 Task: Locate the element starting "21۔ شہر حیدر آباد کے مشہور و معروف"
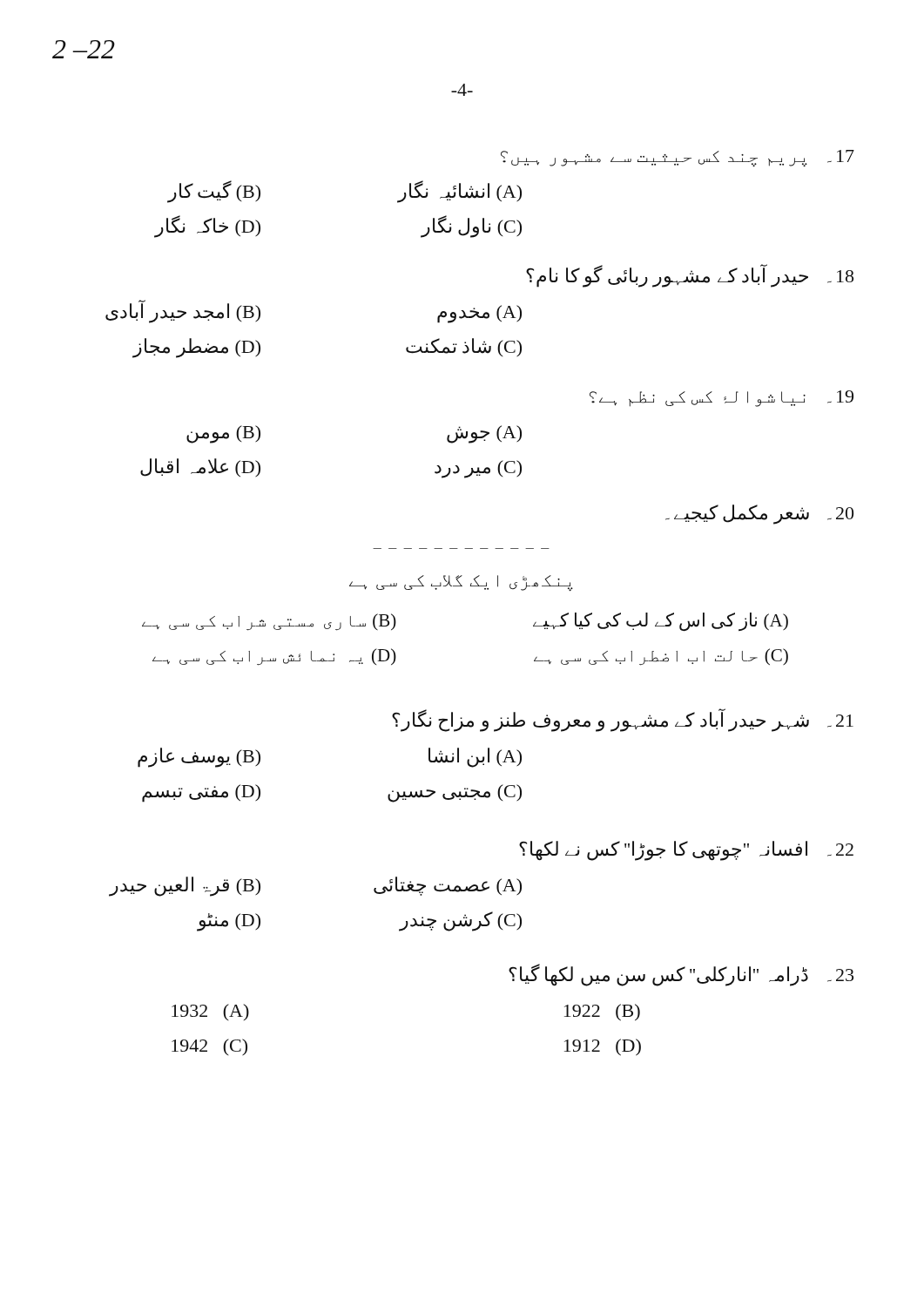point(462,756)
